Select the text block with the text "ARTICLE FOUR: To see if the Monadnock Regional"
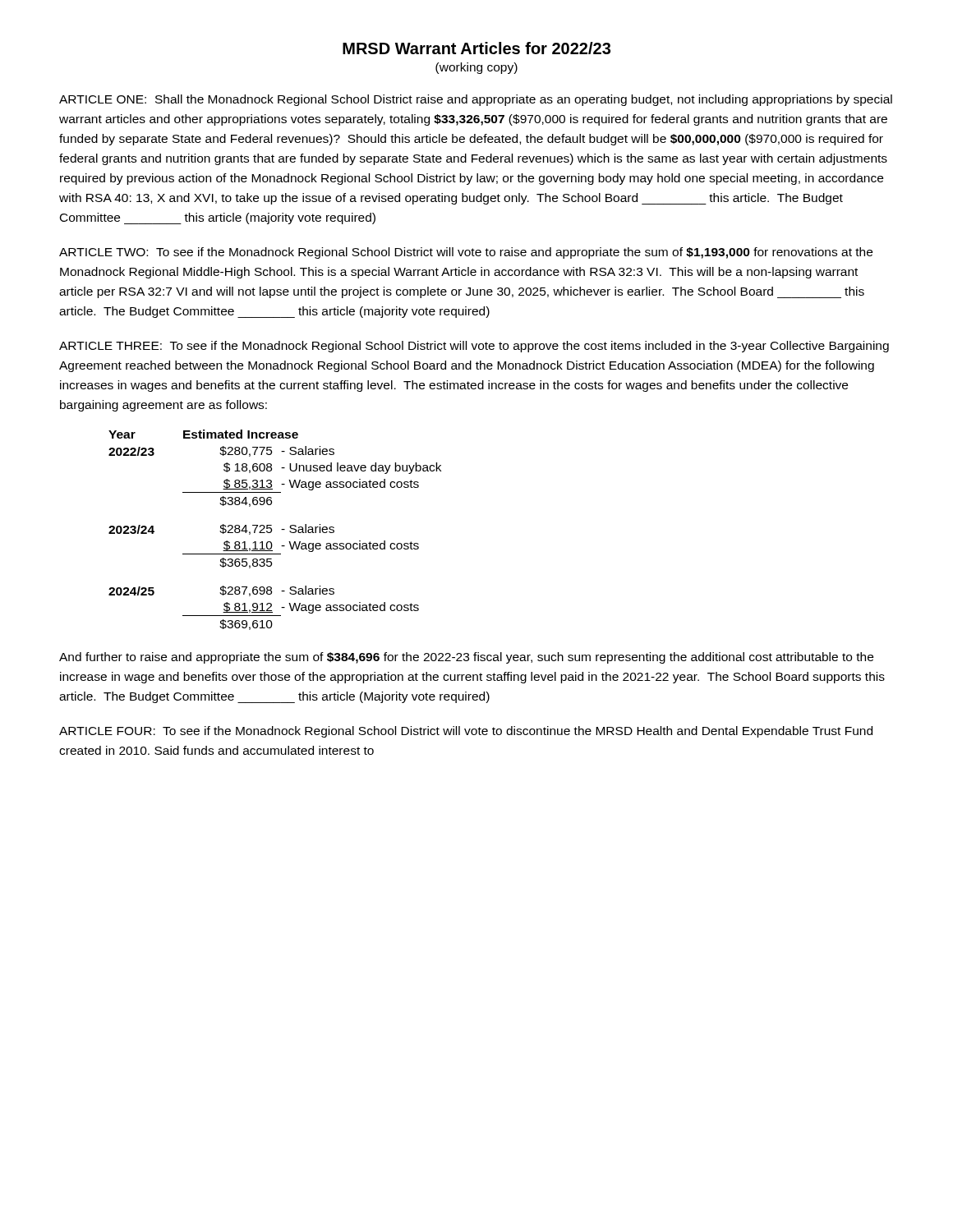This screenshot has height=1232, width=953. point(466,741)
